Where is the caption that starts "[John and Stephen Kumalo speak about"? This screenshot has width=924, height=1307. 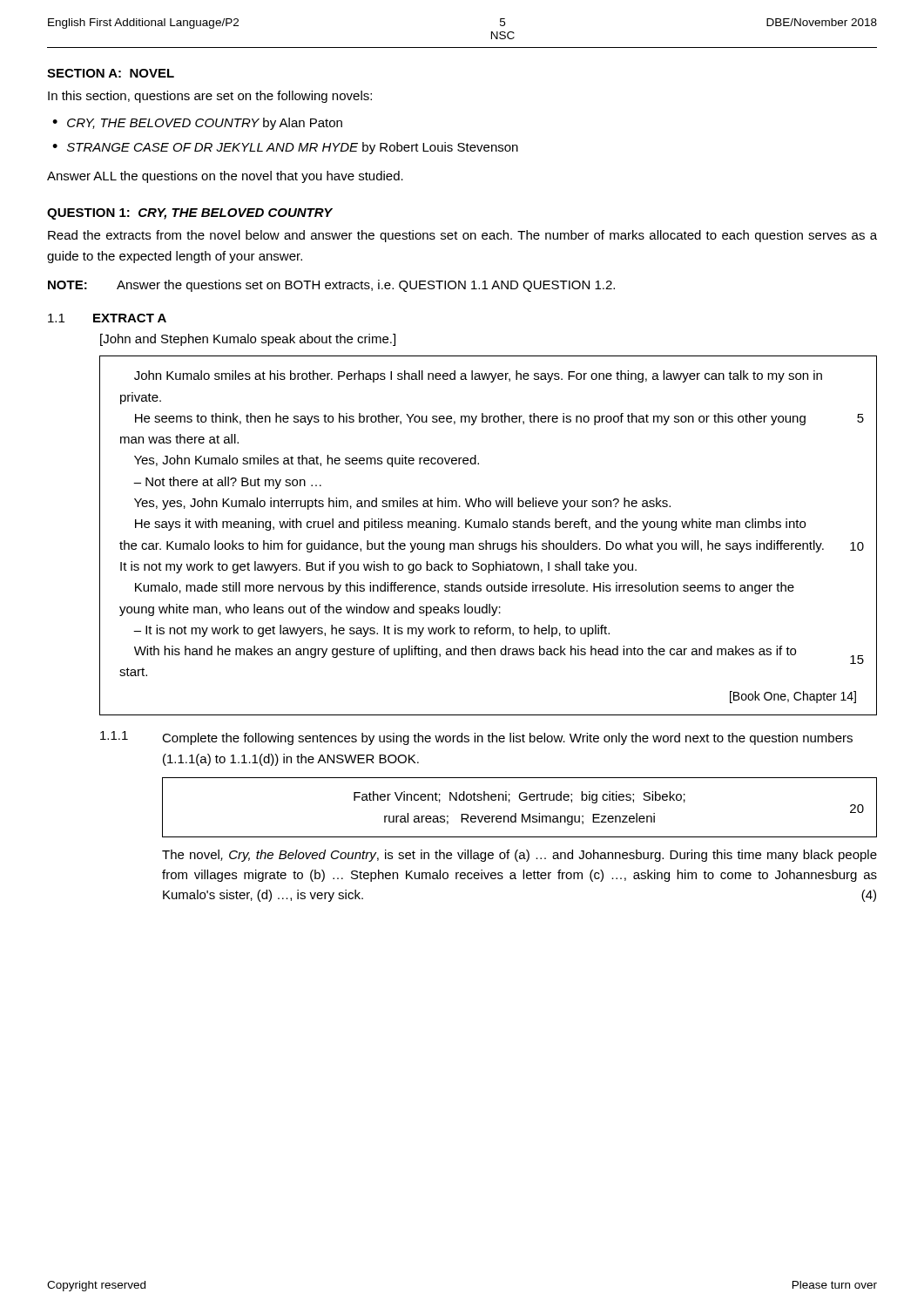(x=248, y=339)
